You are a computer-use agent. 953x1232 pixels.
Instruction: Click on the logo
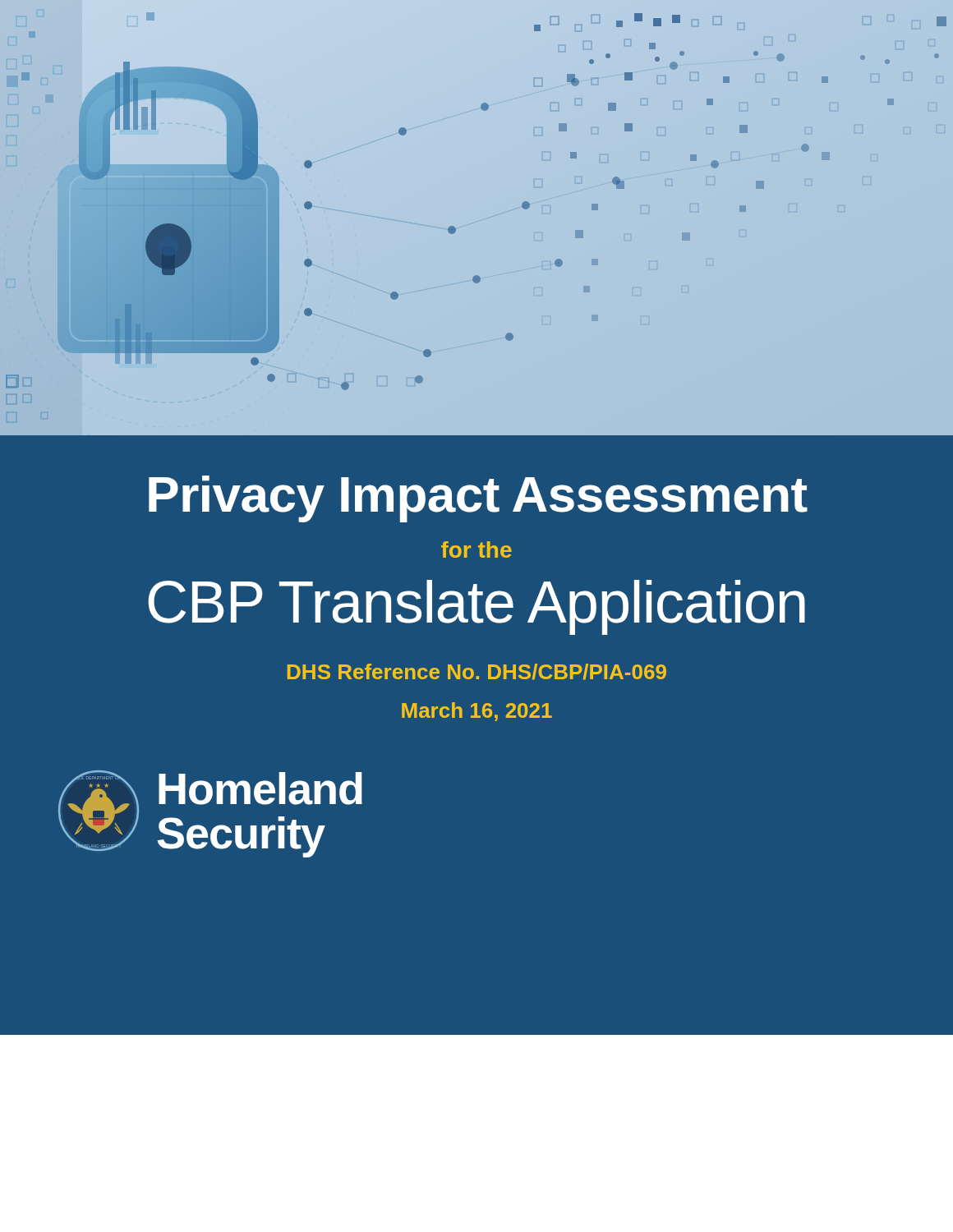(x=476, y=811)
